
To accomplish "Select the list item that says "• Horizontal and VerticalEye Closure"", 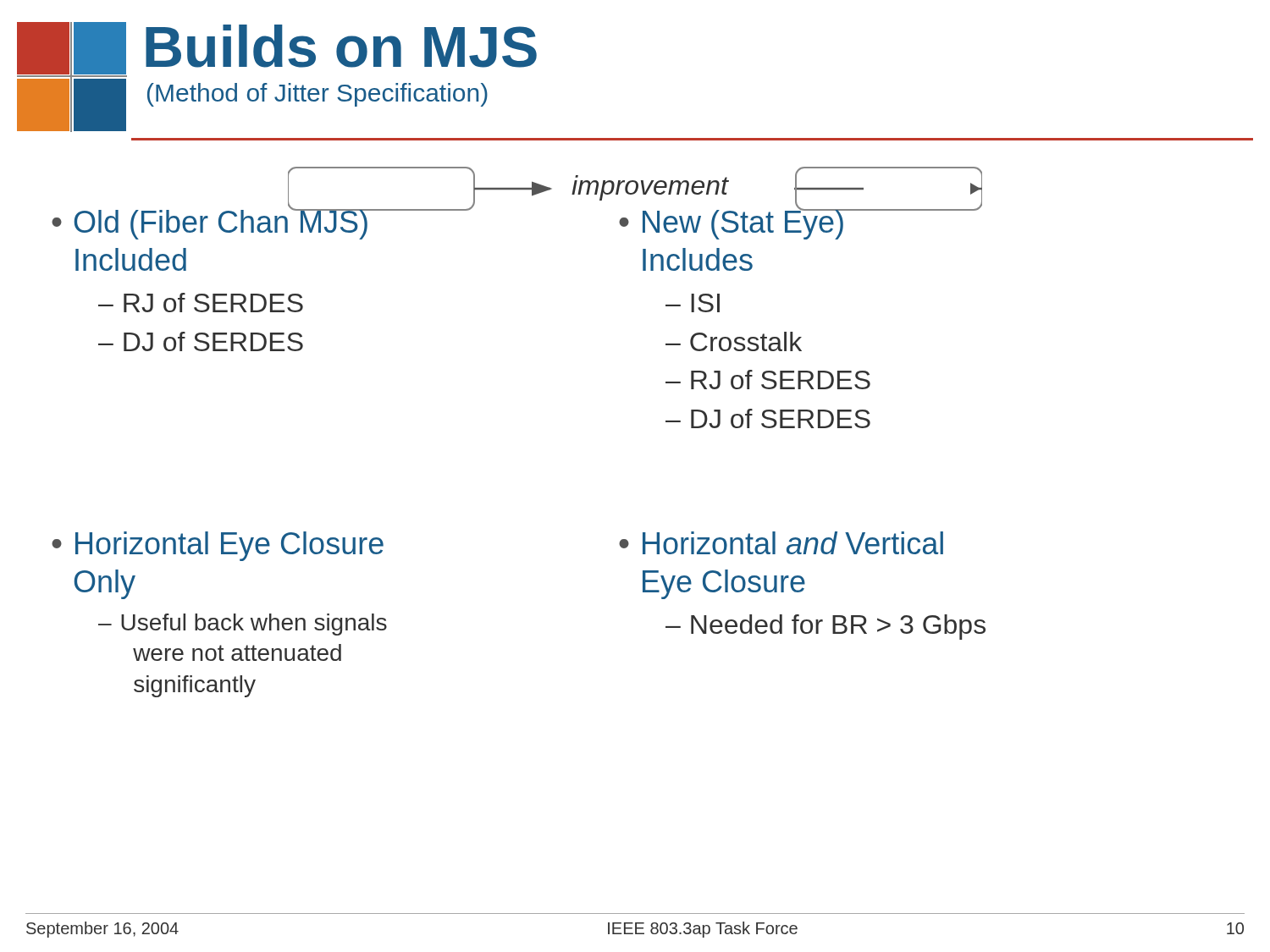I will [802, 585].
